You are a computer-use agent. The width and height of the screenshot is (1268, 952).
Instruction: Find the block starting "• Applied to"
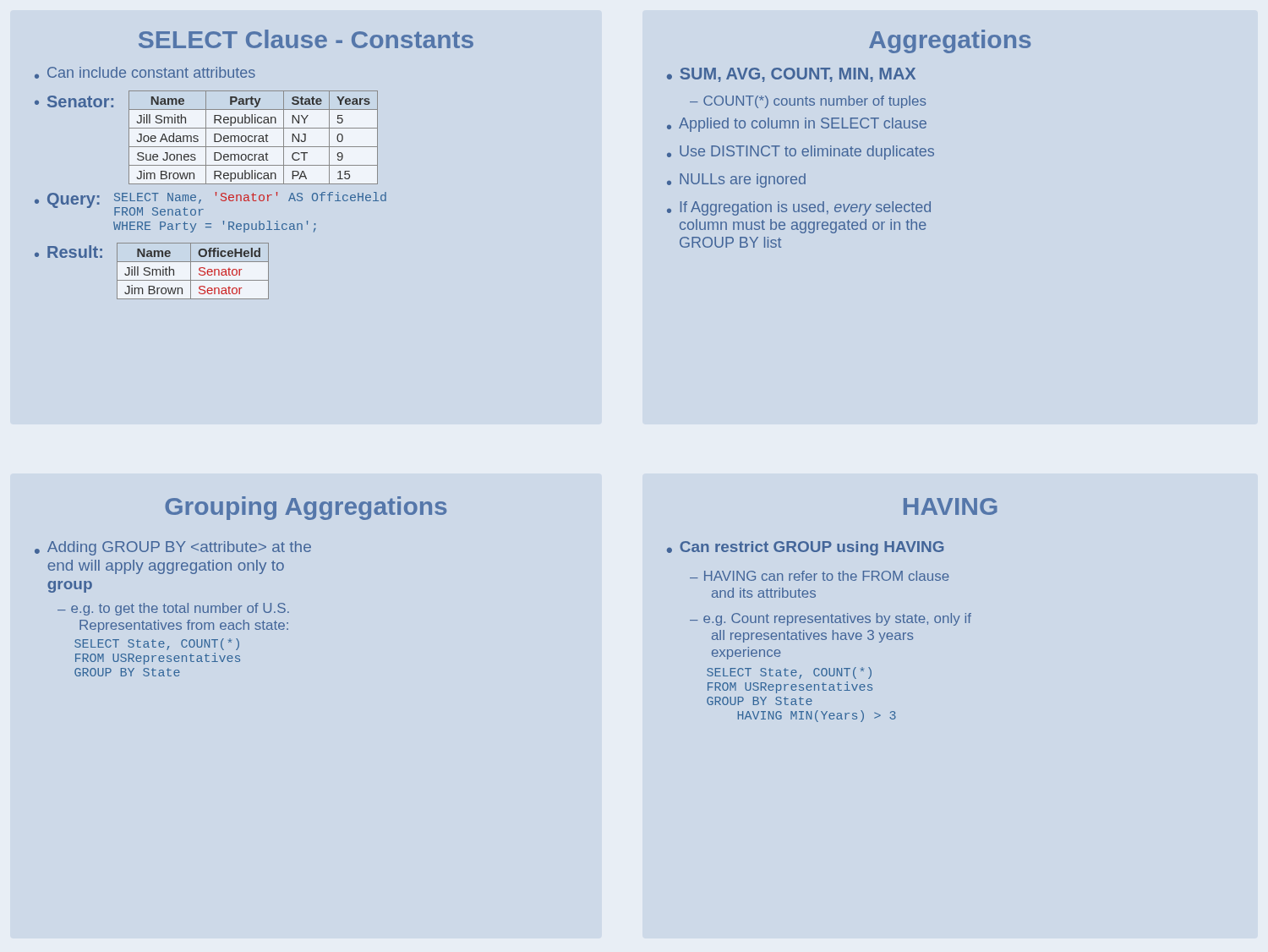tap(797, 126)
